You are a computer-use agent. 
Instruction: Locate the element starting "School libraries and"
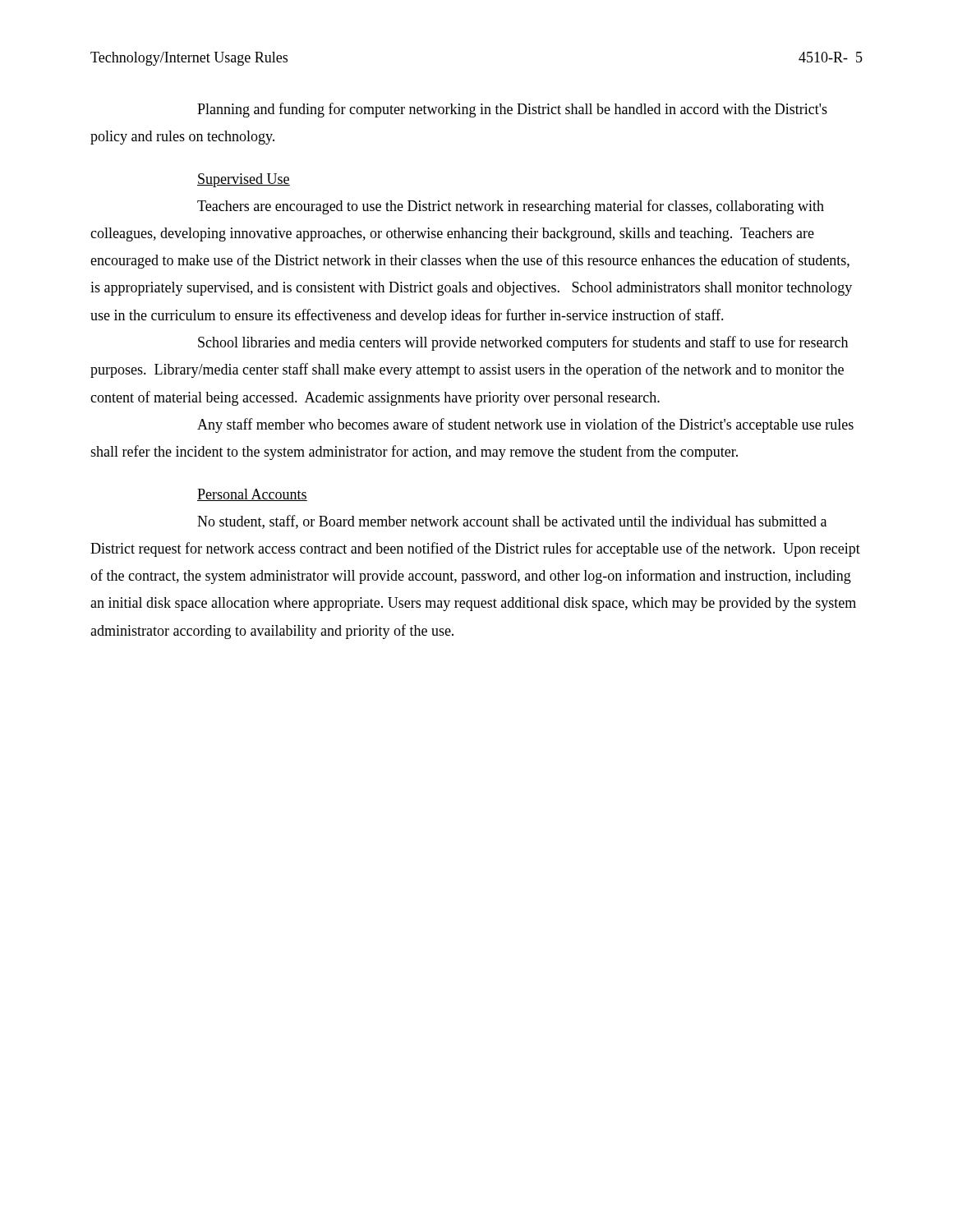[x=476, y=370]
